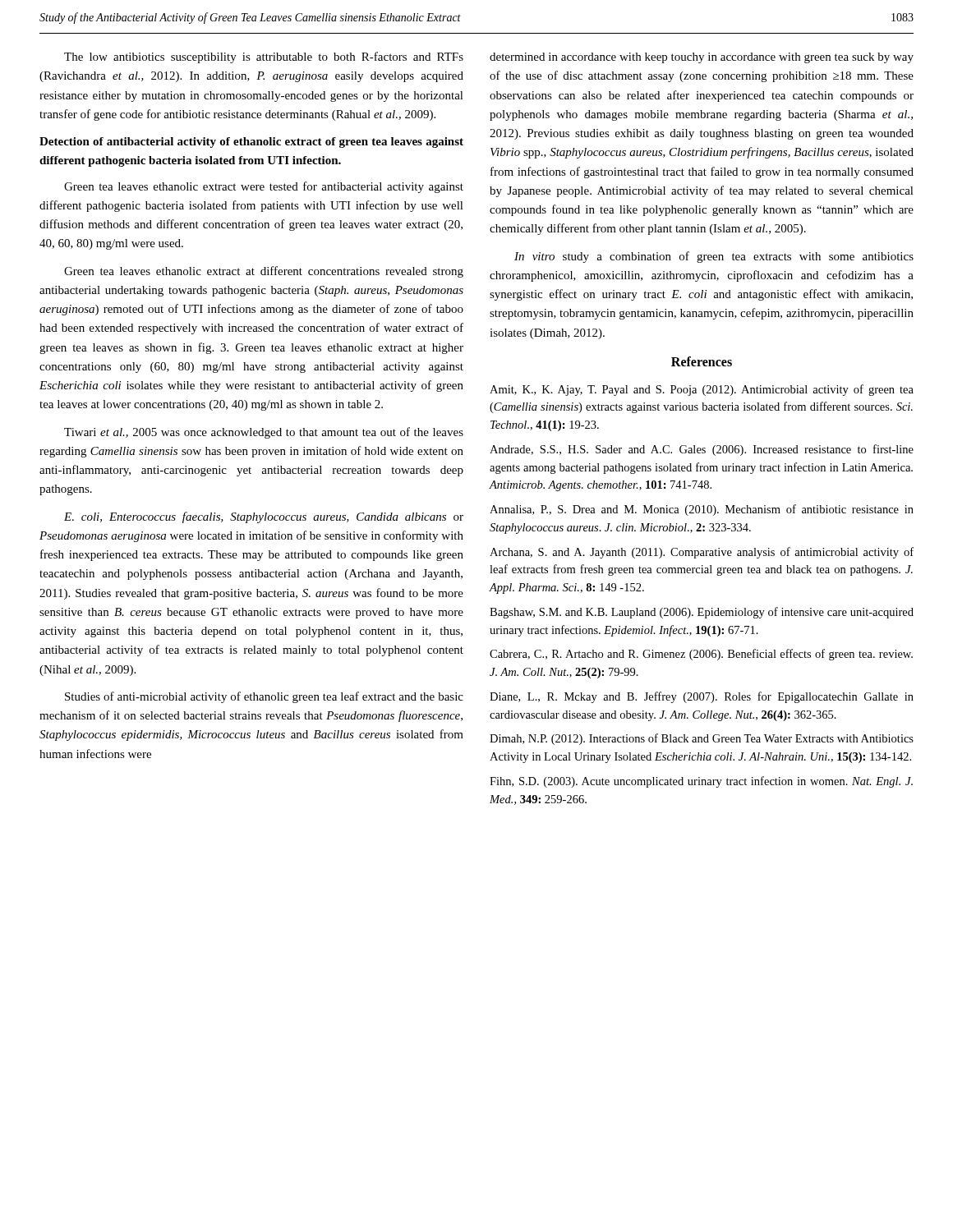The image size is (953, 1232).
Task: Find the region starting "Tiwari et al., 2005"
Action: pyautogui.click(x=251, y=461)
